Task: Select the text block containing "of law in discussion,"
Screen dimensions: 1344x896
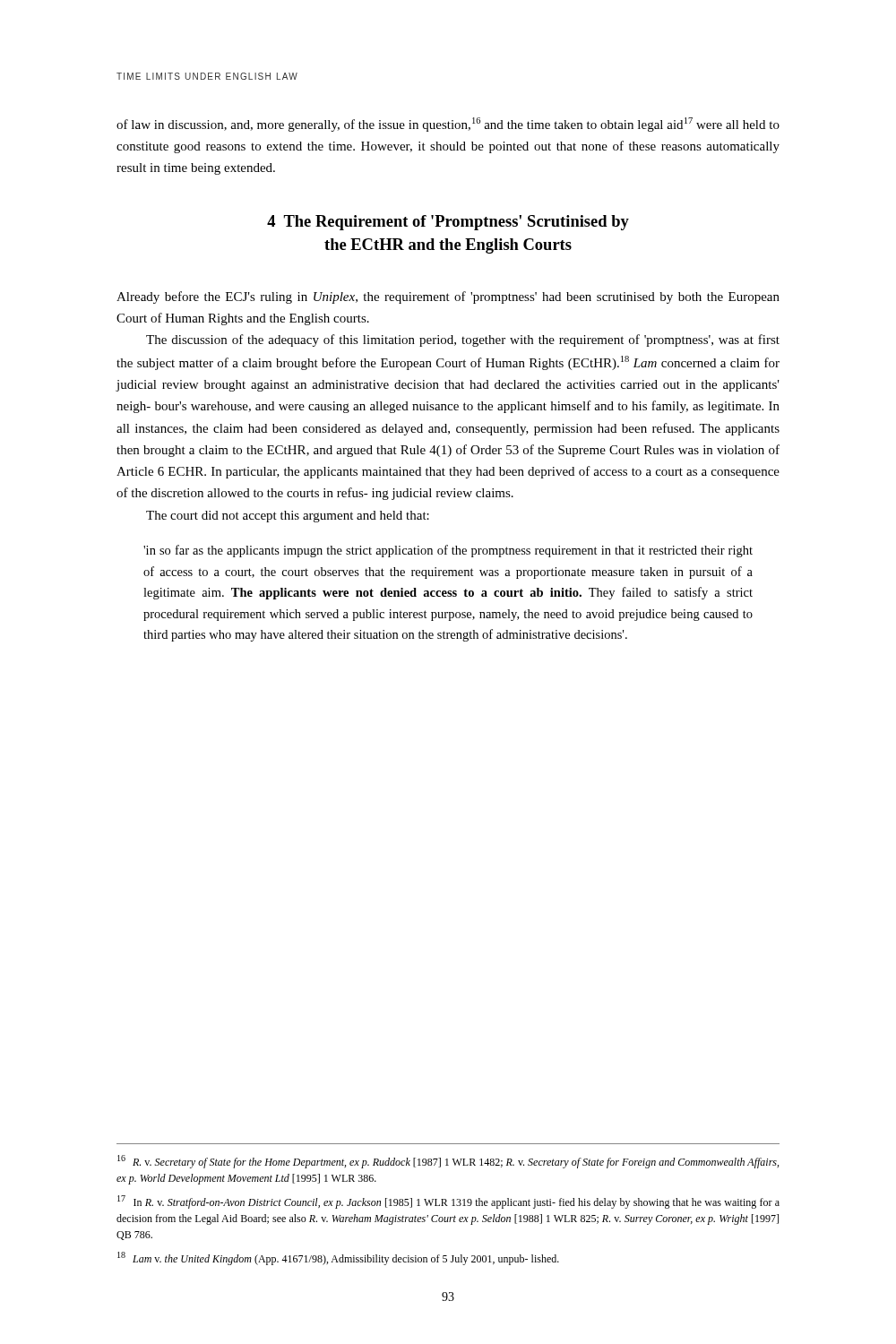Action: click(448, 145)
